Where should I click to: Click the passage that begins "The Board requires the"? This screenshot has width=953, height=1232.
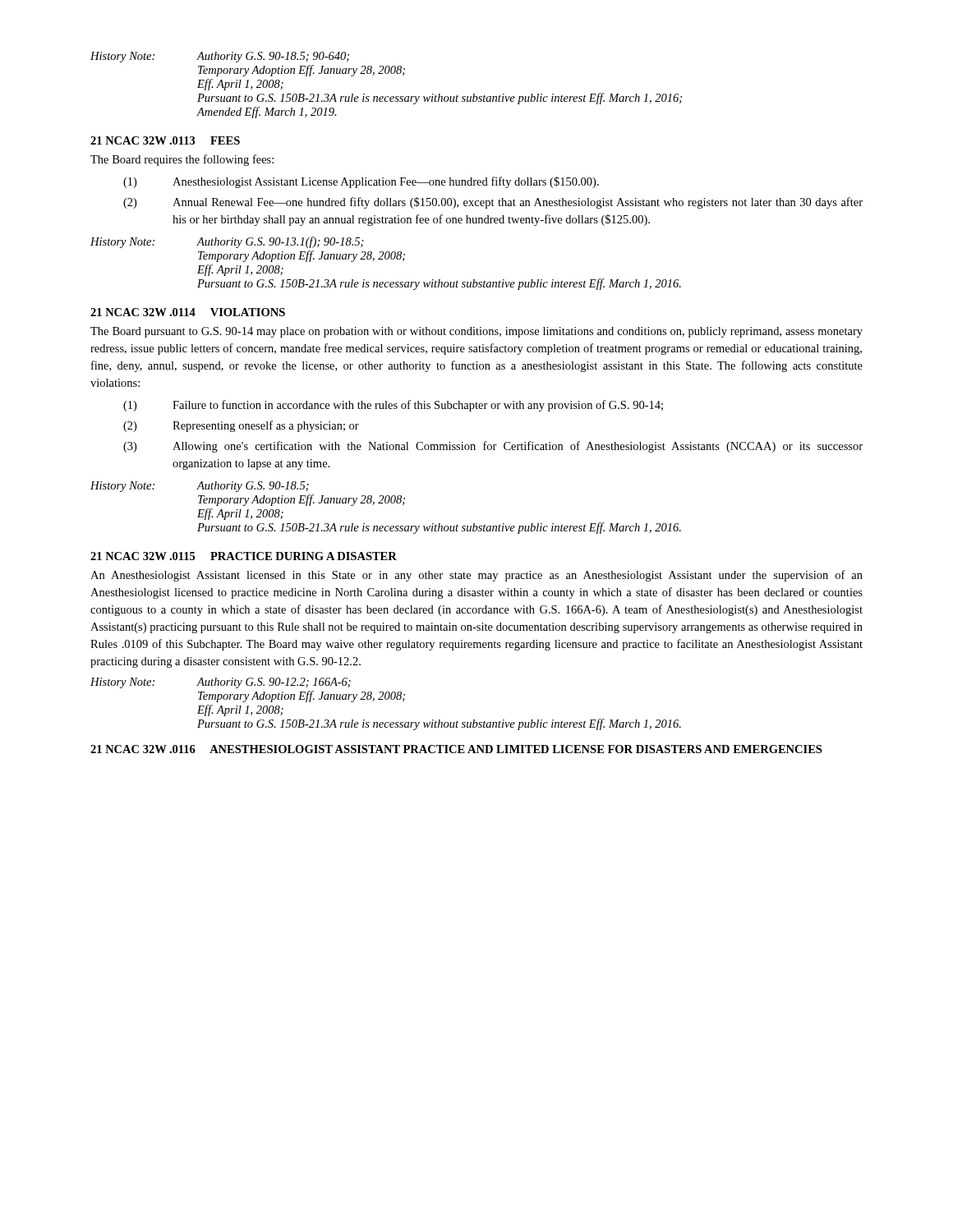[x=182, y=160]
